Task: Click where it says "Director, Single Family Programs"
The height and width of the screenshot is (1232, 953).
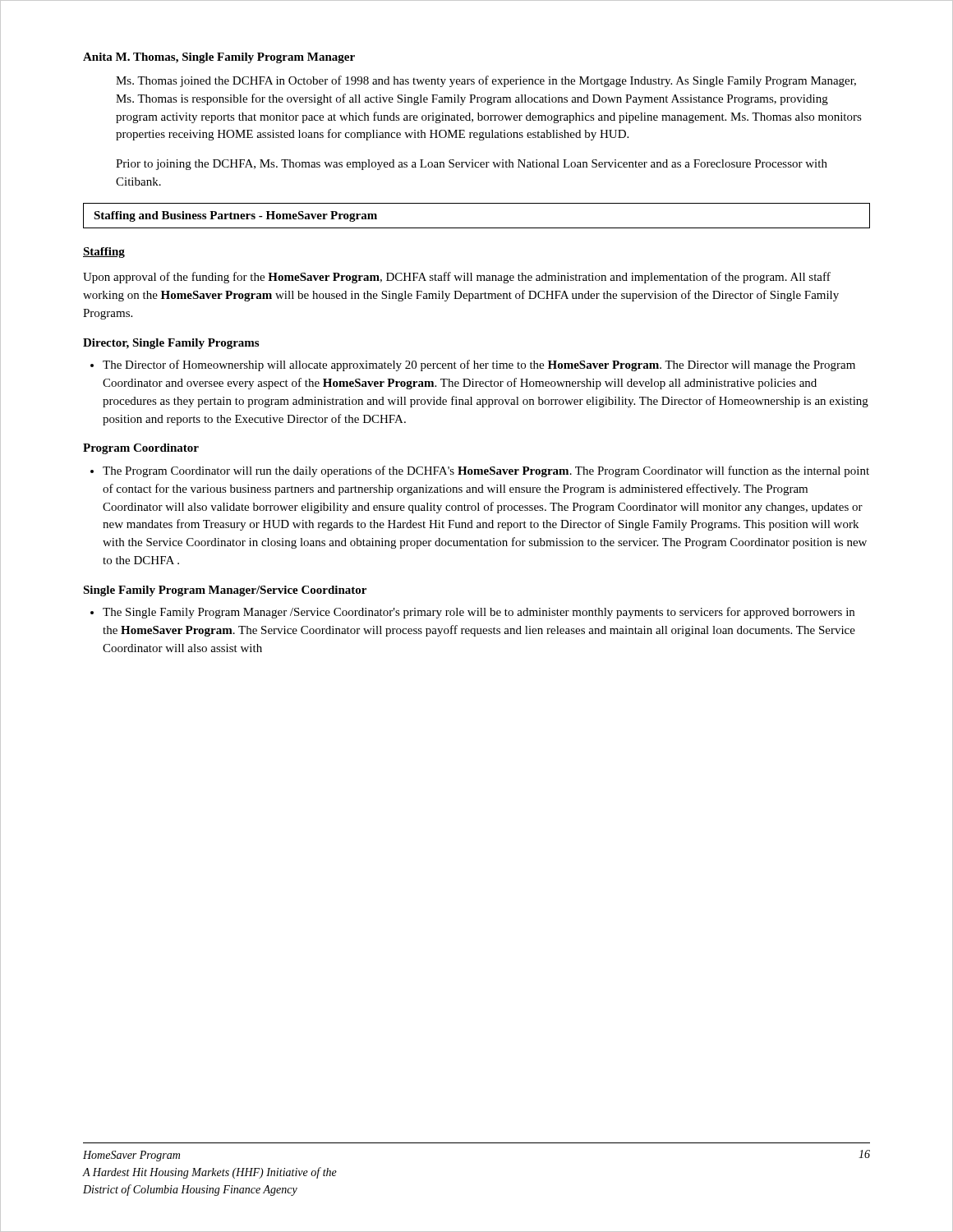Action: [x=171, y=344]
